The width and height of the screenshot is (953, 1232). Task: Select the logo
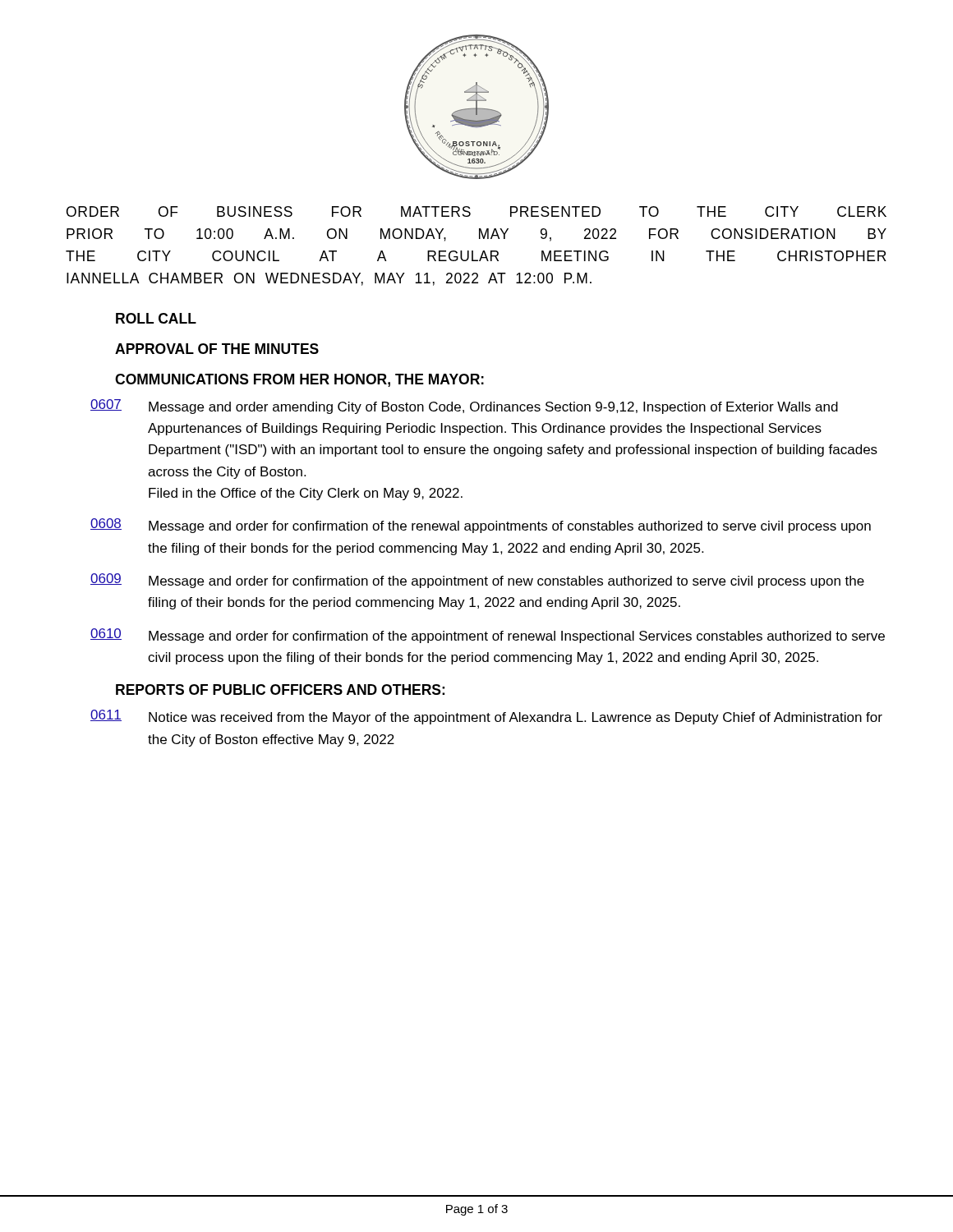click(x=476, y=101)
